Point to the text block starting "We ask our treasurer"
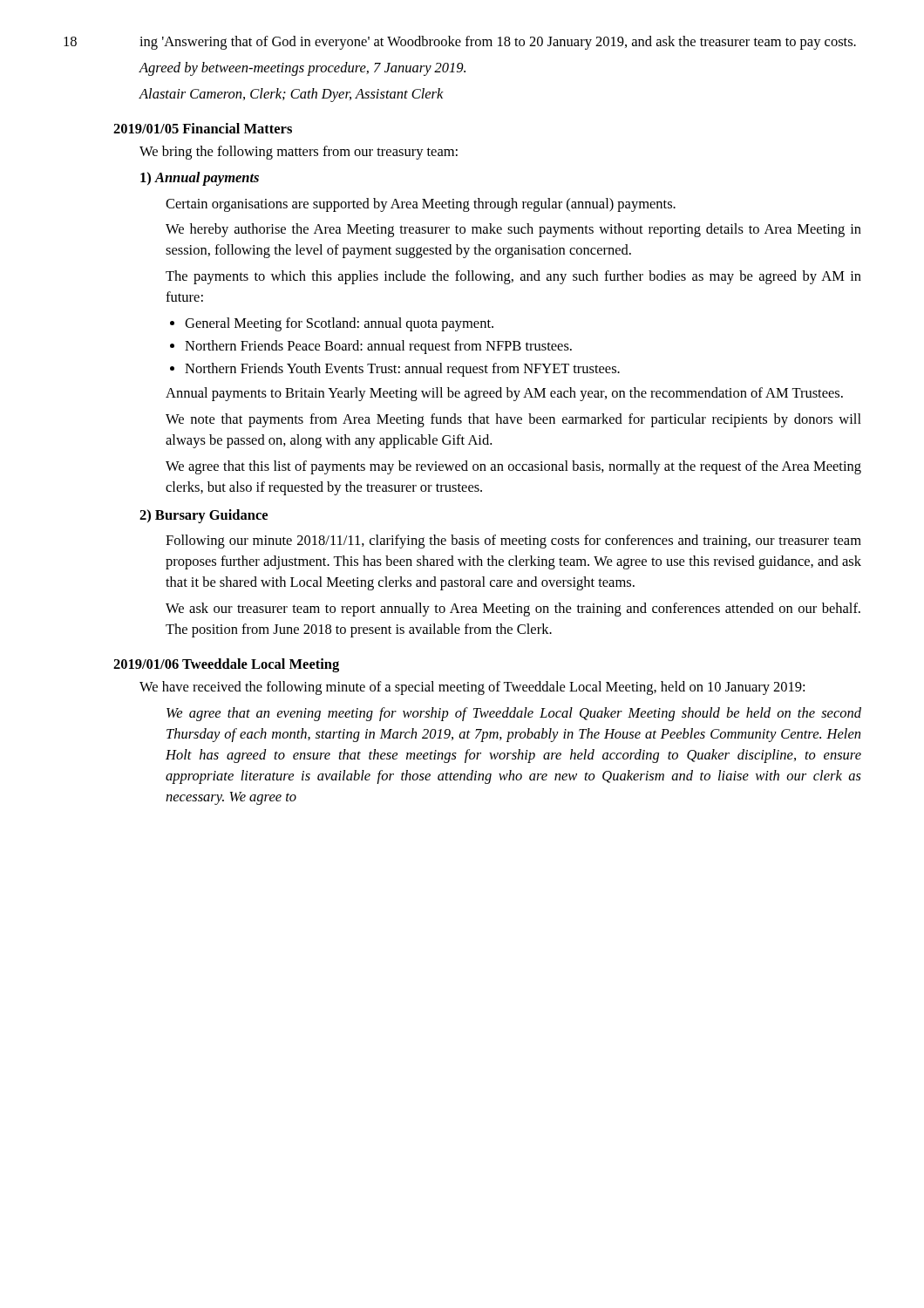The image size is (924, 1308). 513,619
